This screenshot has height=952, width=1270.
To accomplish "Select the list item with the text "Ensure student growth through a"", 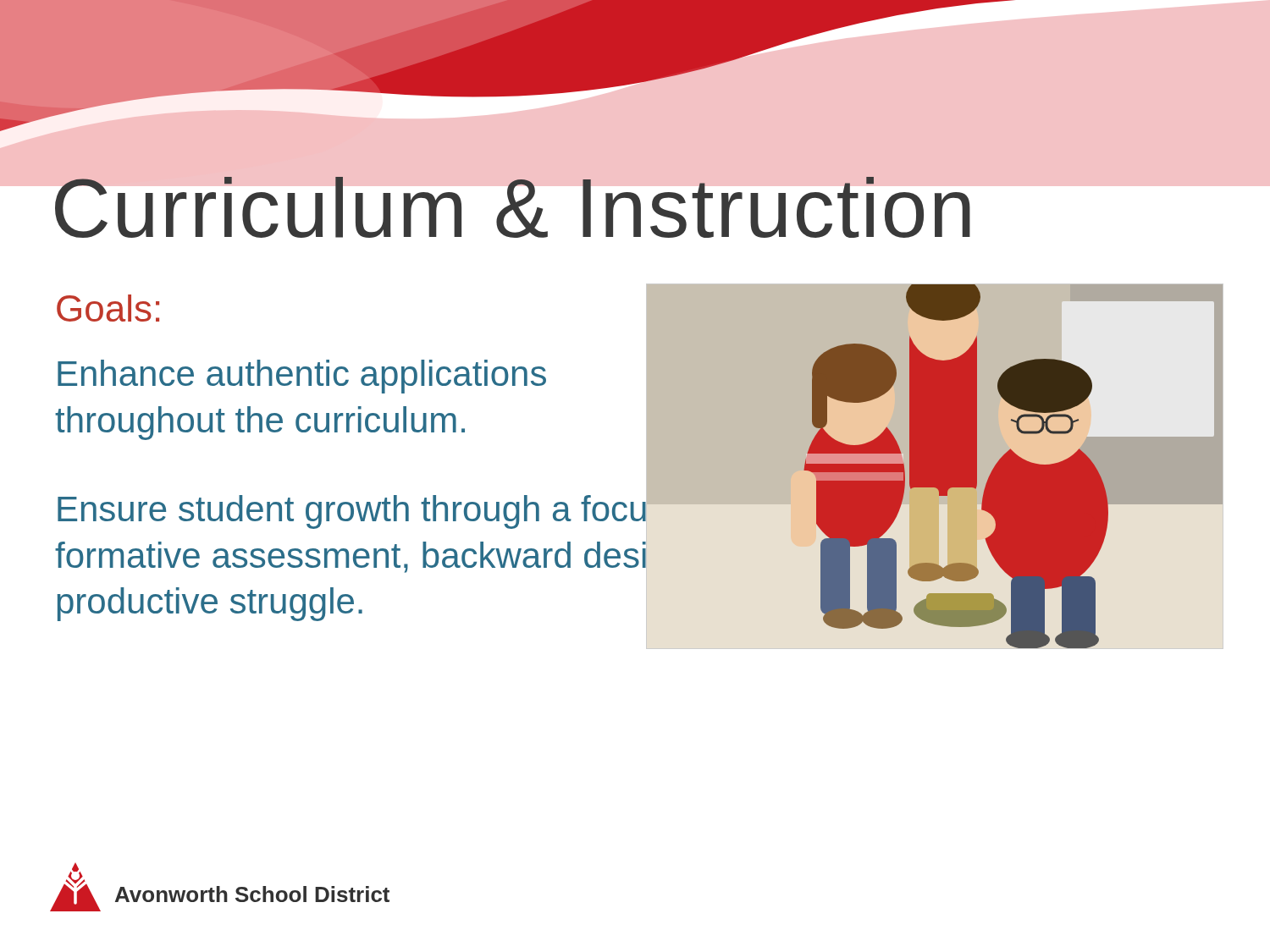I will 629,555.
